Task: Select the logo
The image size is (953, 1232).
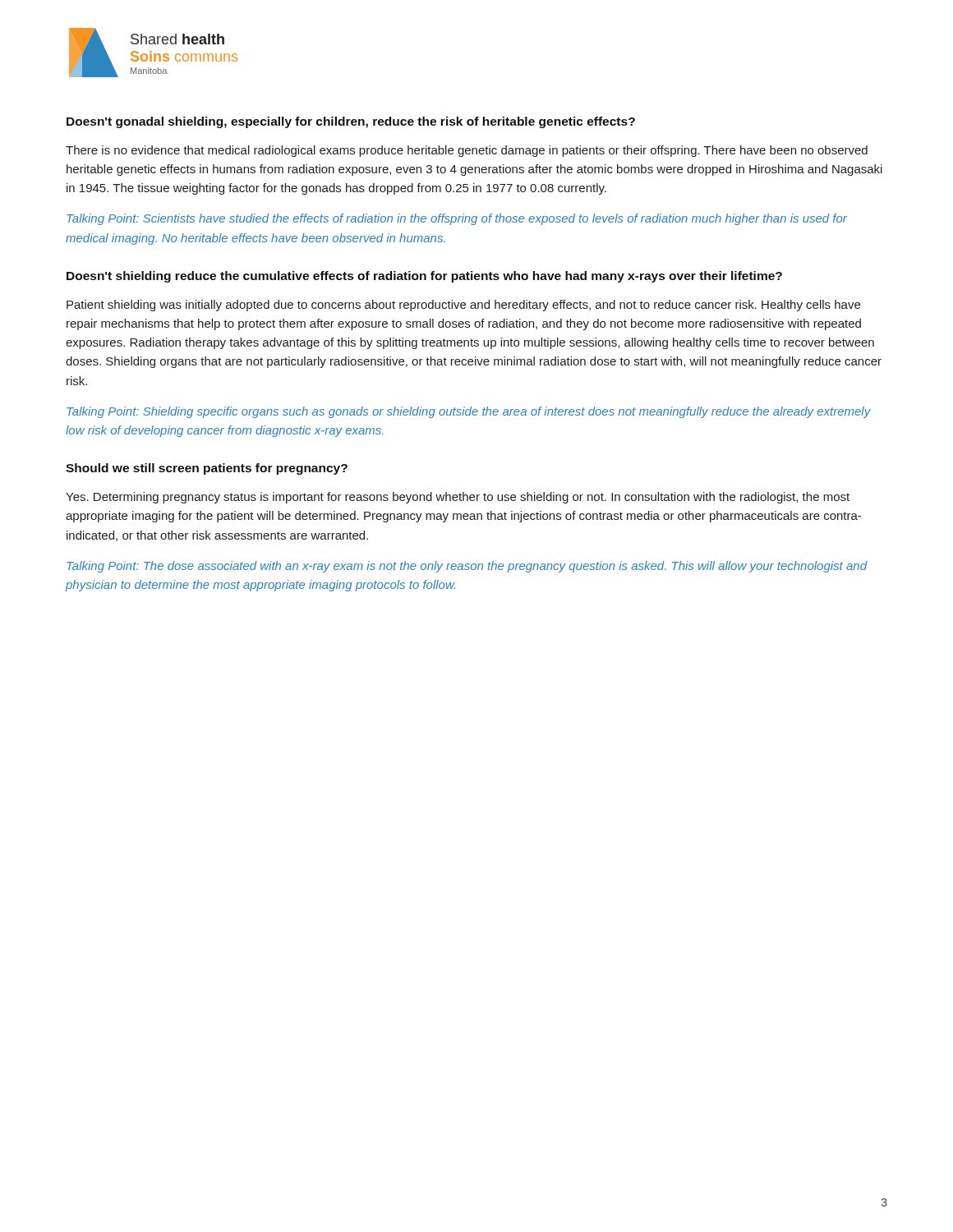Action: coord(476,54)
